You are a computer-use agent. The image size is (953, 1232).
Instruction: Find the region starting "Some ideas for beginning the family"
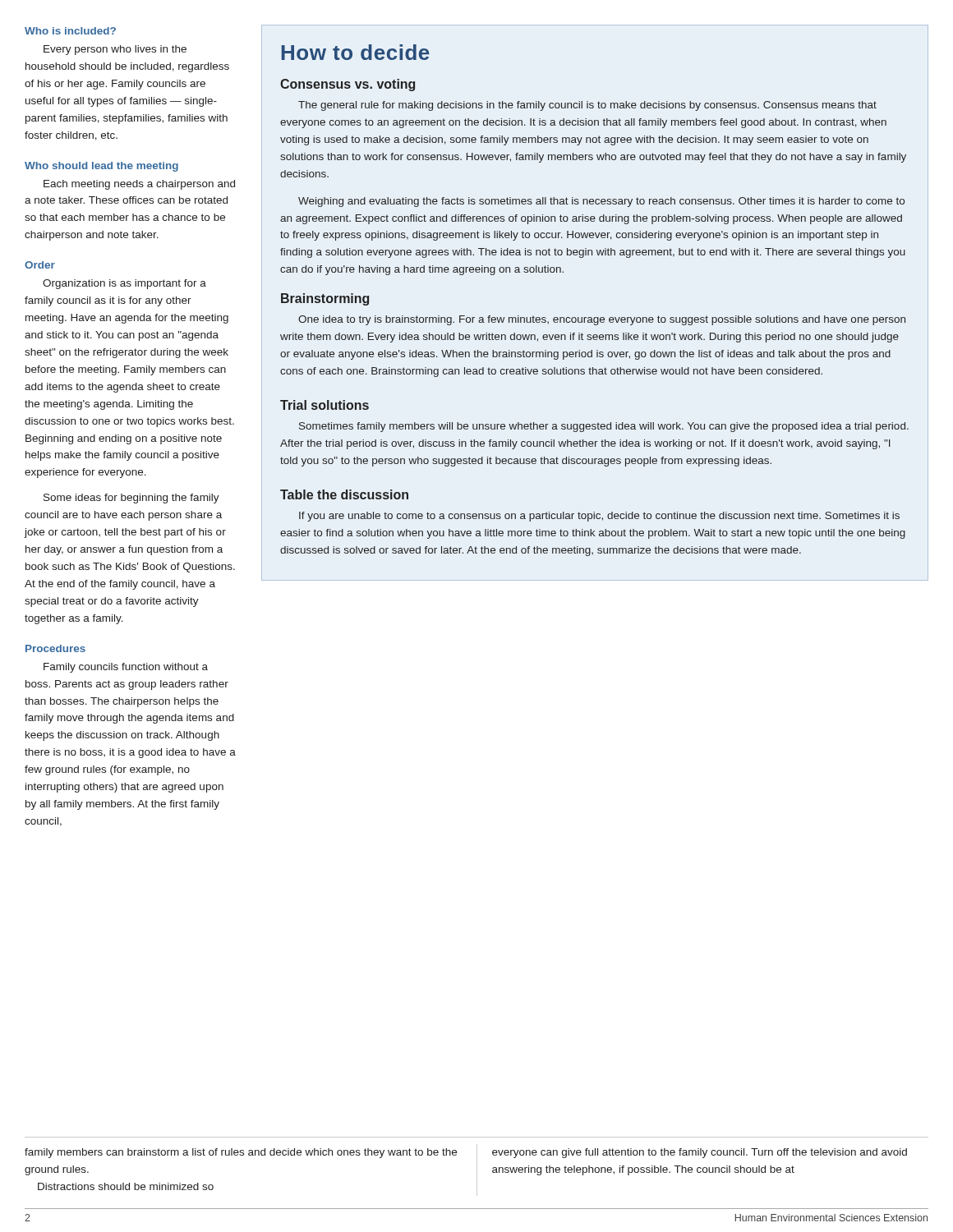130,558
